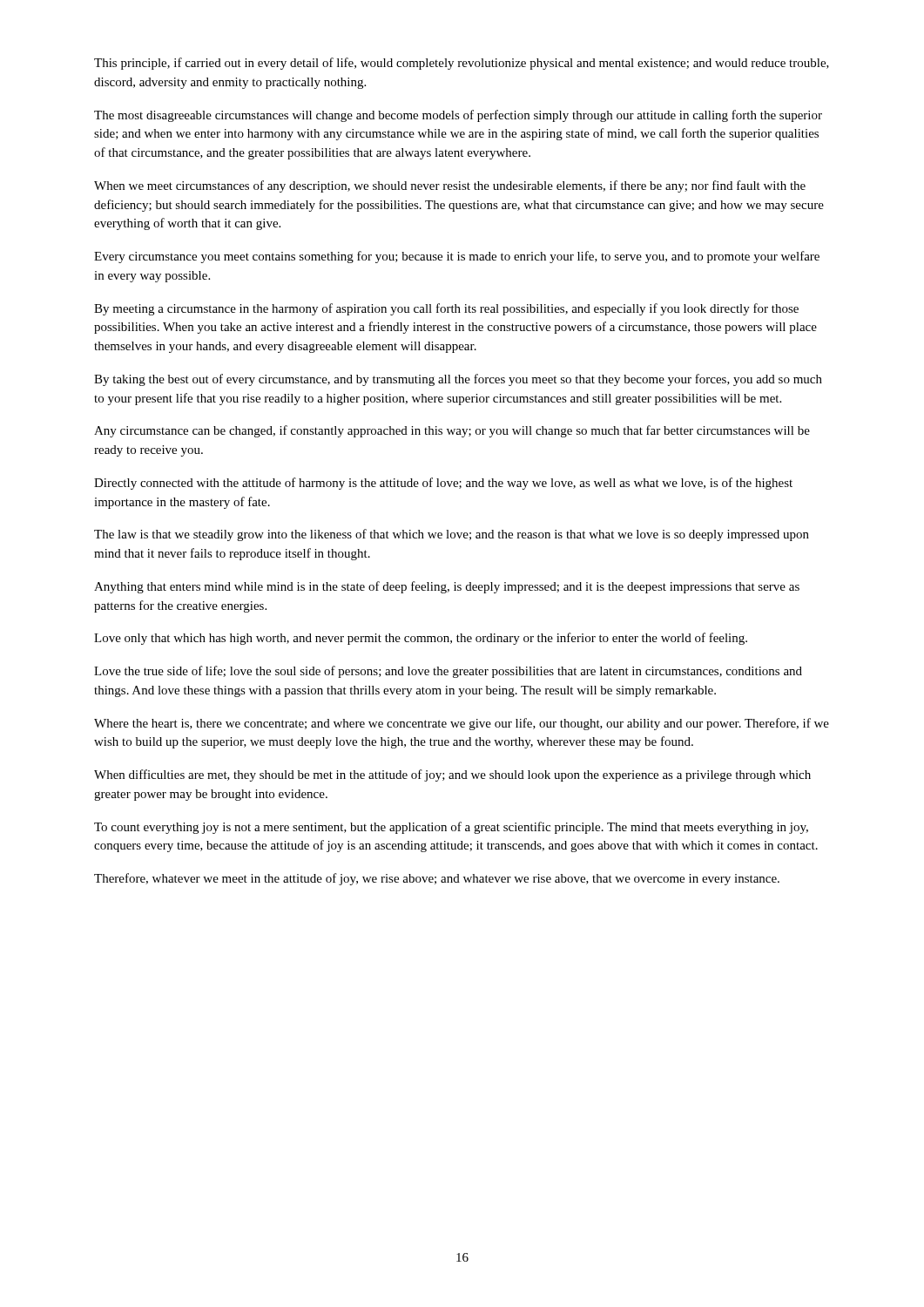Click on the block starting "By taking the best"
924x1307 pixels.
click(x=458, y=388)
